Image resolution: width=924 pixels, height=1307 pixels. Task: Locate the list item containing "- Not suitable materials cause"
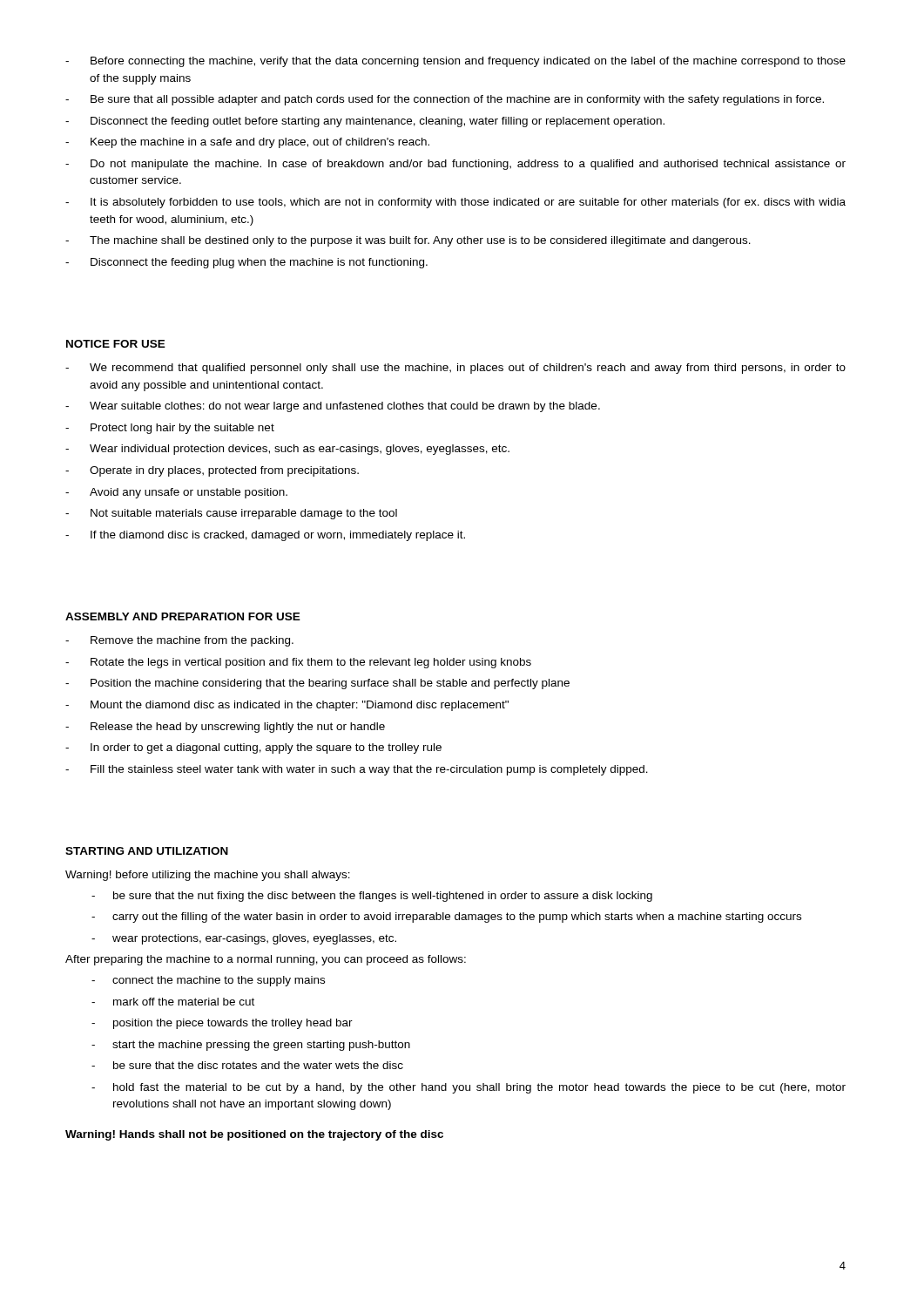tap(231, 514)
